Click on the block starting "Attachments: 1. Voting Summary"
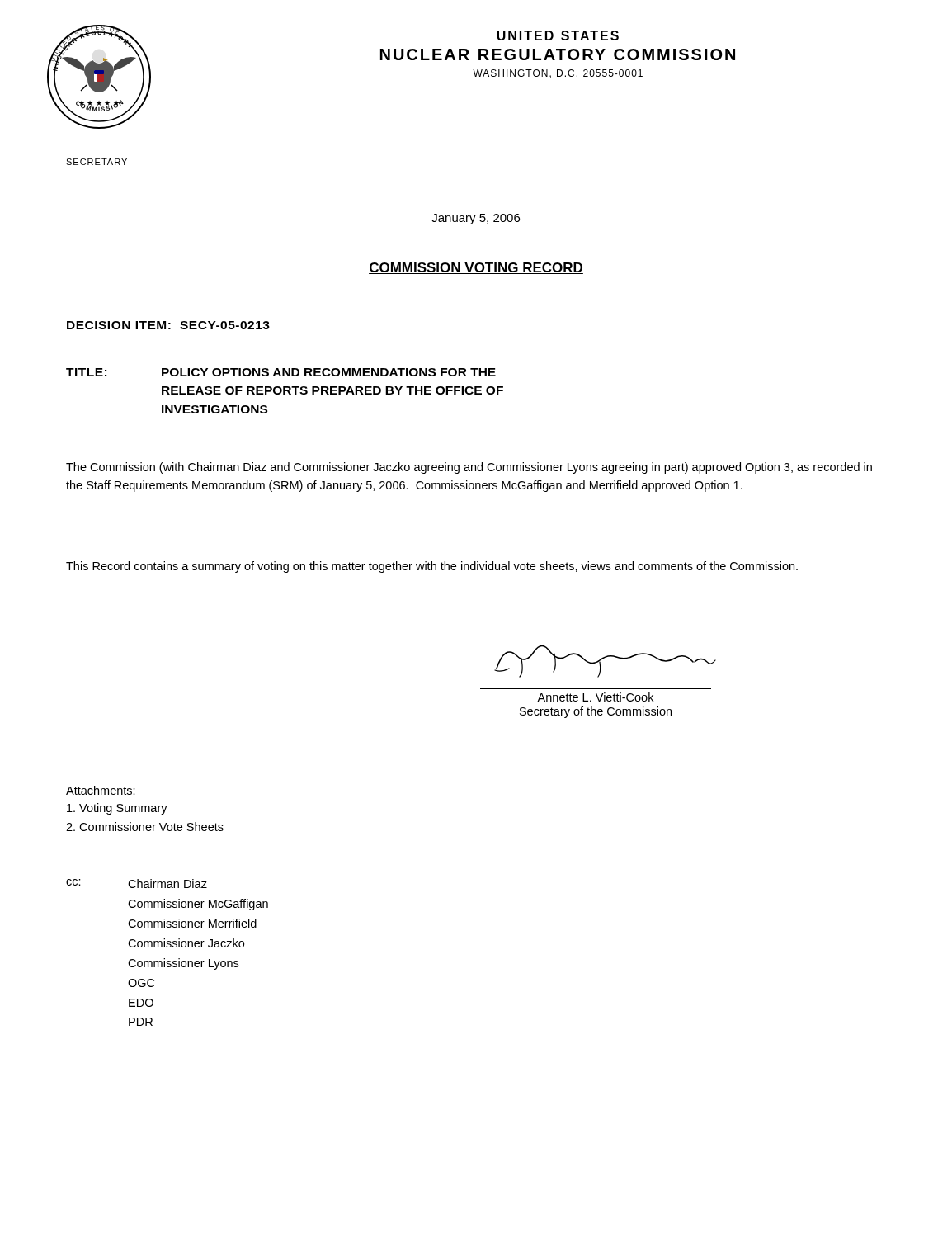The width and height of the screenshot is (952, 1238). coord(145,811)
